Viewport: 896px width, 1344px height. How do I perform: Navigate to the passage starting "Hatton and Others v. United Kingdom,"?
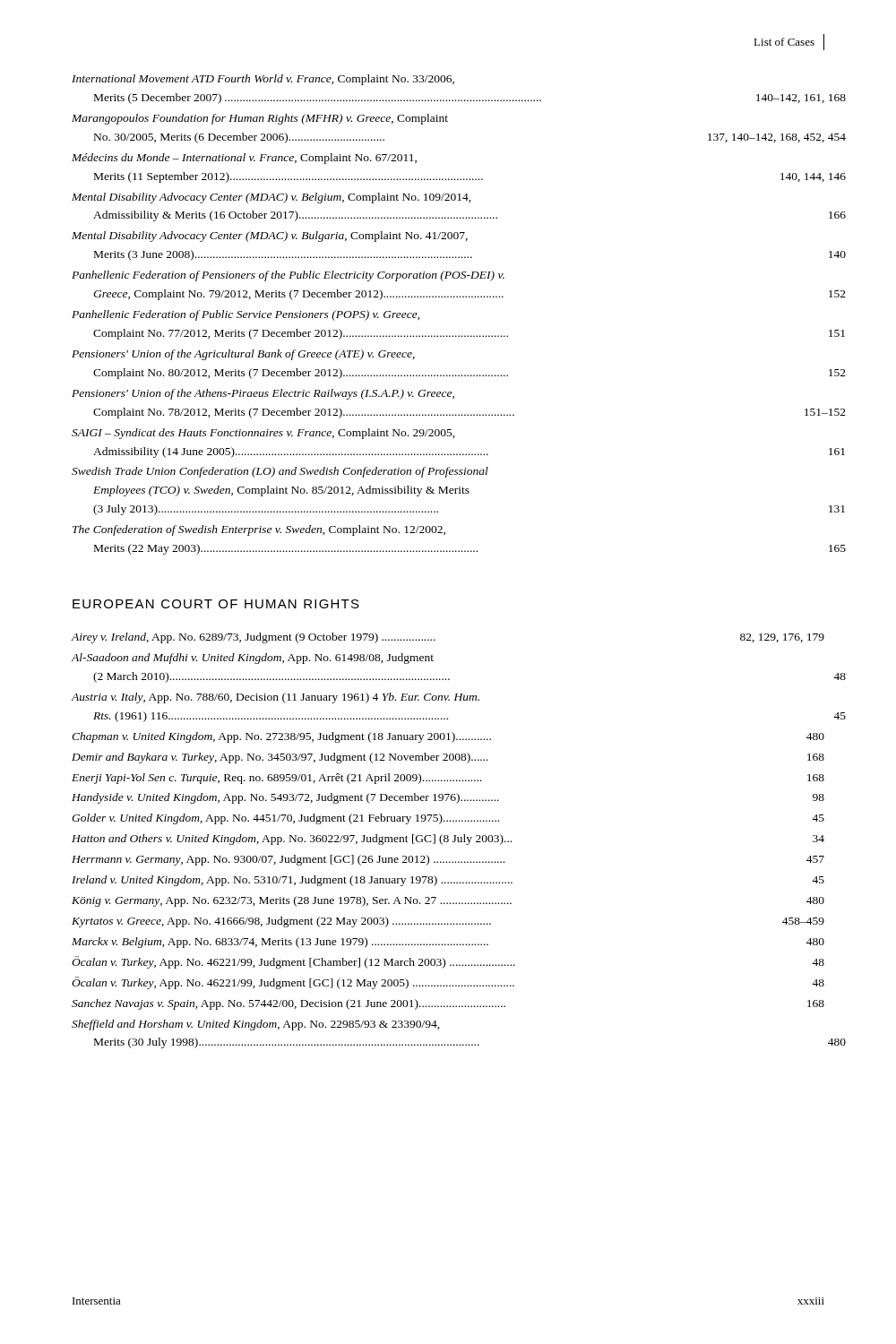pos(448,839)
